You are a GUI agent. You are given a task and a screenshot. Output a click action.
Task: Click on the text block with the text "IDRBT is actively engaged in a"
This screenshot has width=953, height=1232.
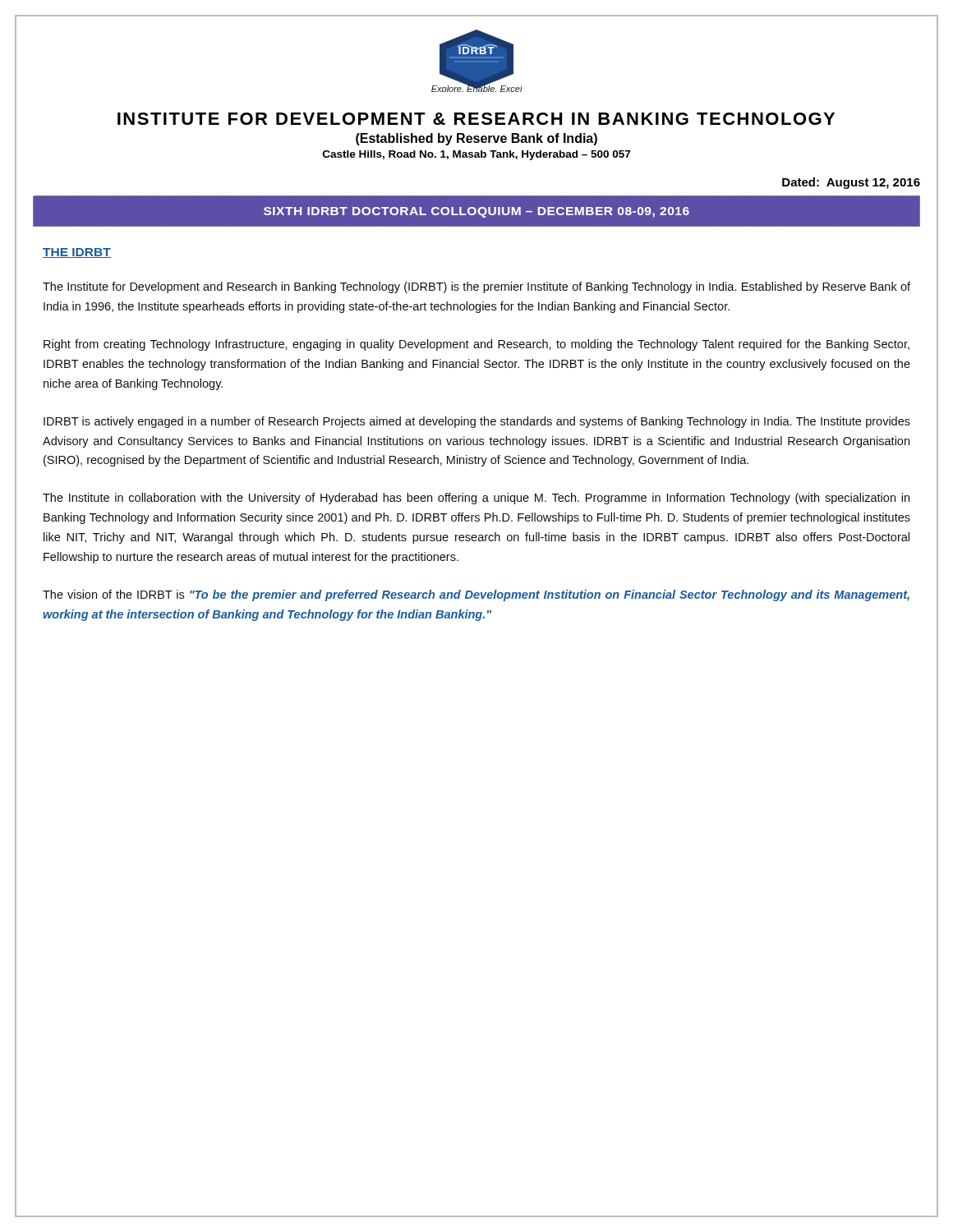(476, 441)
